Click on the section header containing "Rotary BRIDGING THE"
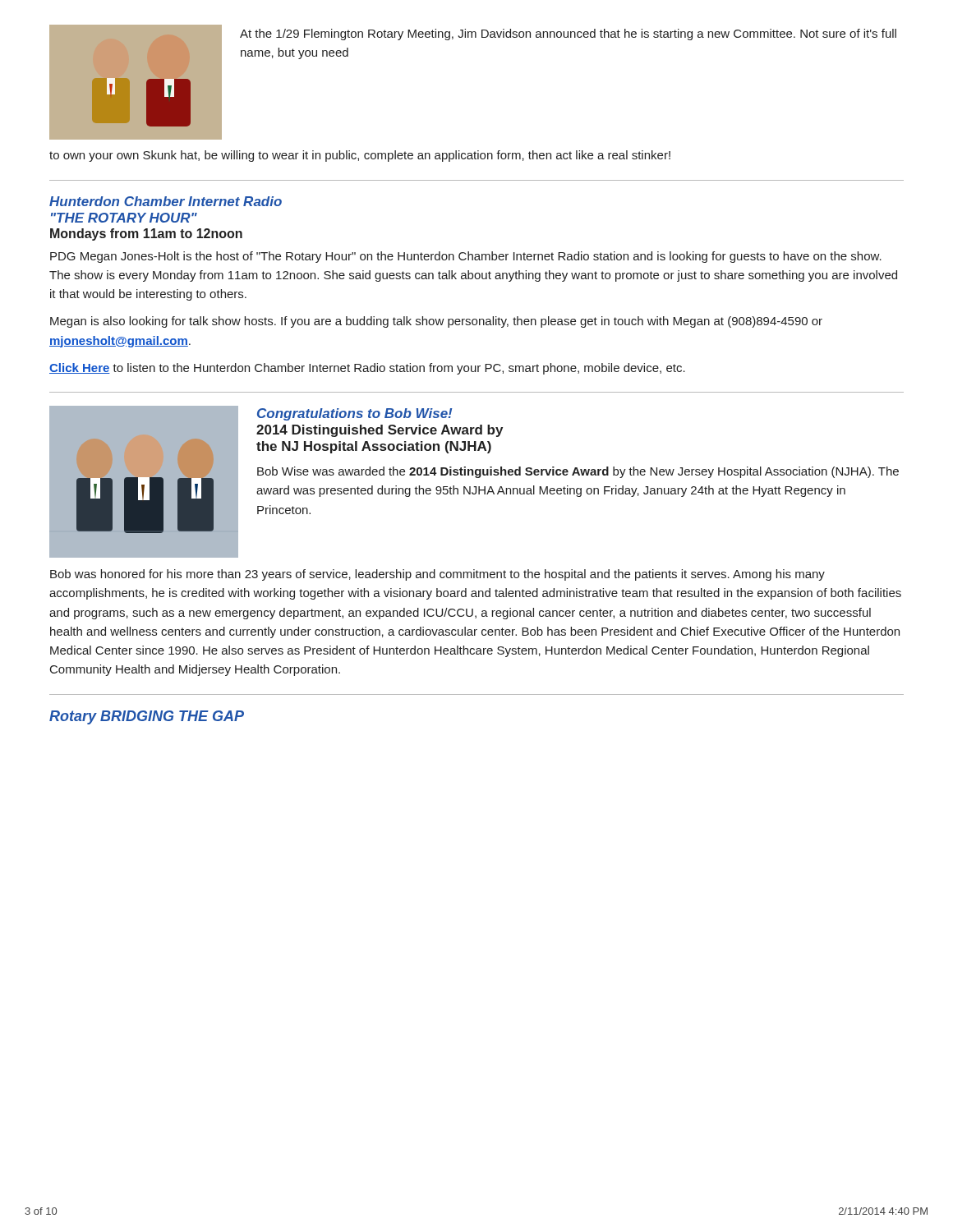 (147, 716)
